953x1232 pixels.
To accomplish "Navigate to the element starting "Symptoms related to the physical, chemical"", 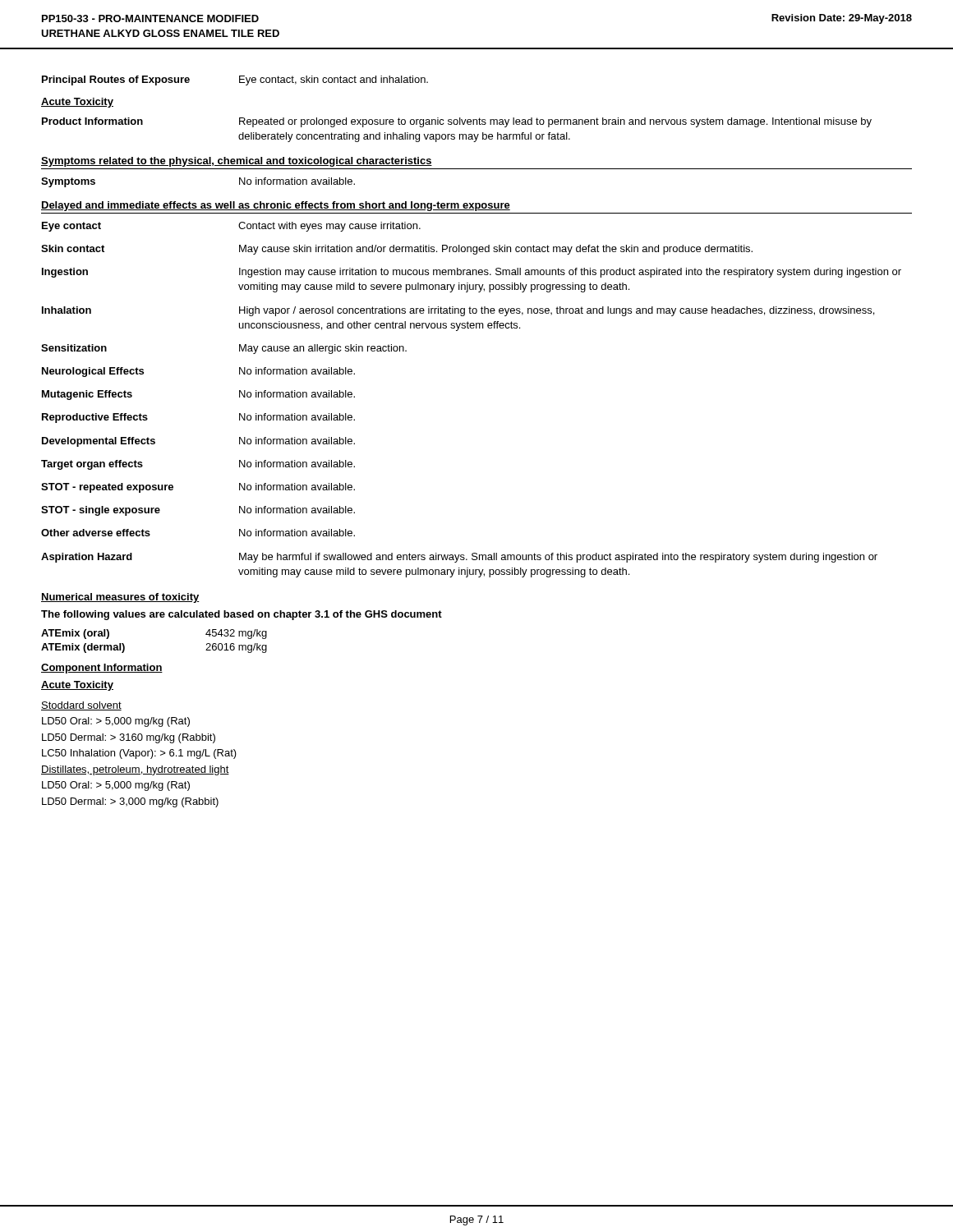I will click(x=236, y=160).
